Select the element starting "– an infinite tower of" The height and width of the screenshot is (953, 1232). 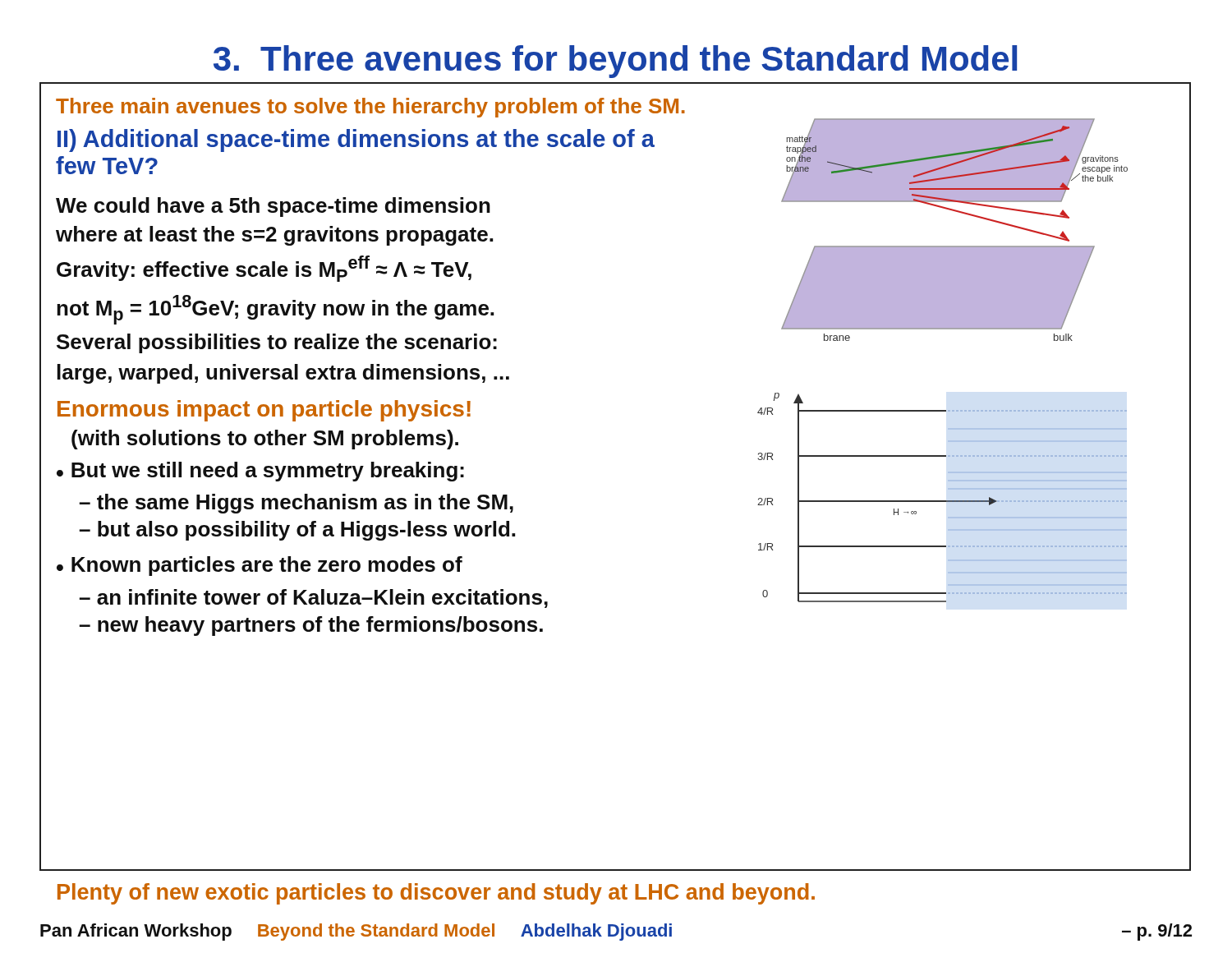[314, 597]
